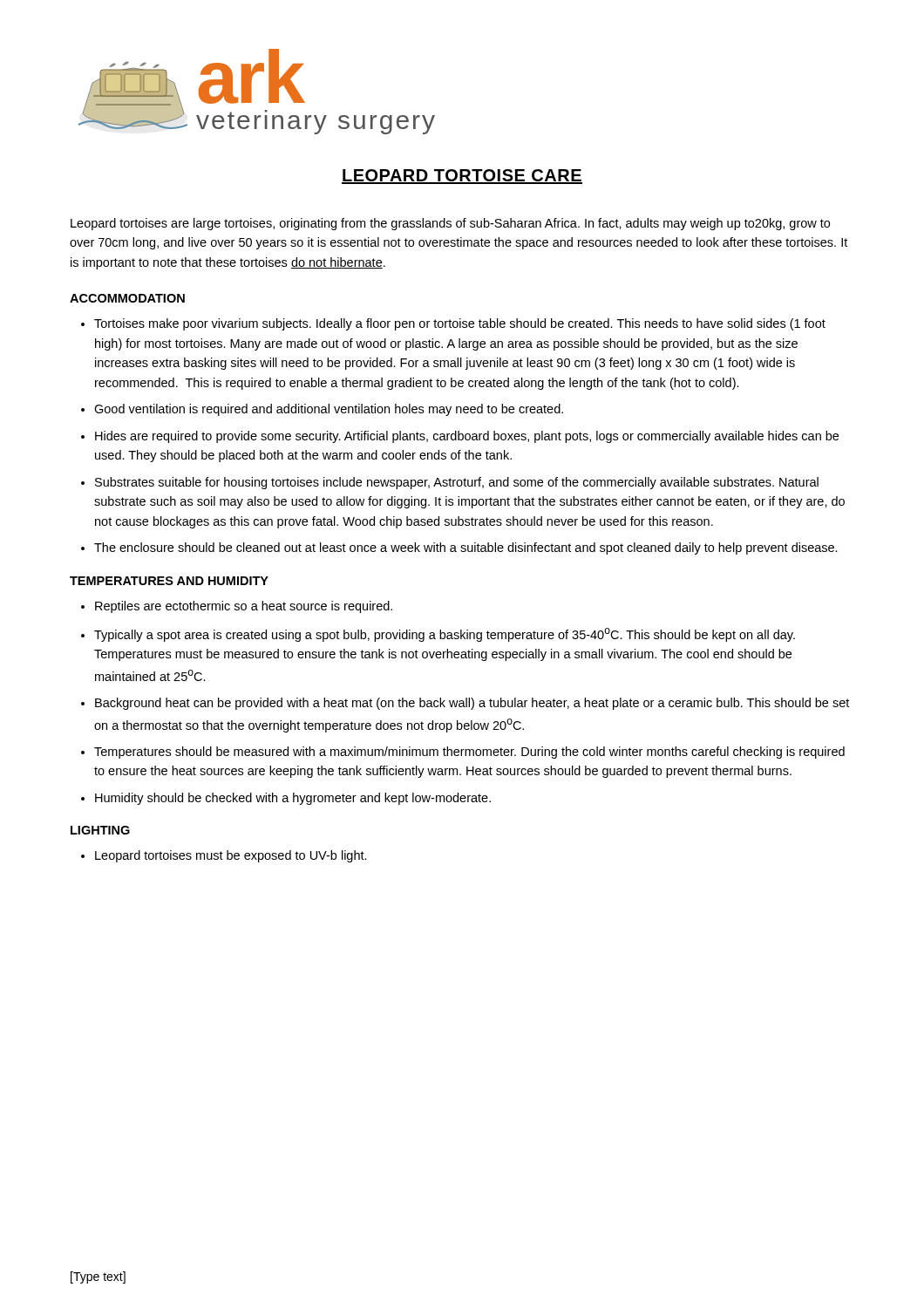Locate the element starting "Substrates suitable for housing tortoises"

pyautogui.click(x=470, y=502)
